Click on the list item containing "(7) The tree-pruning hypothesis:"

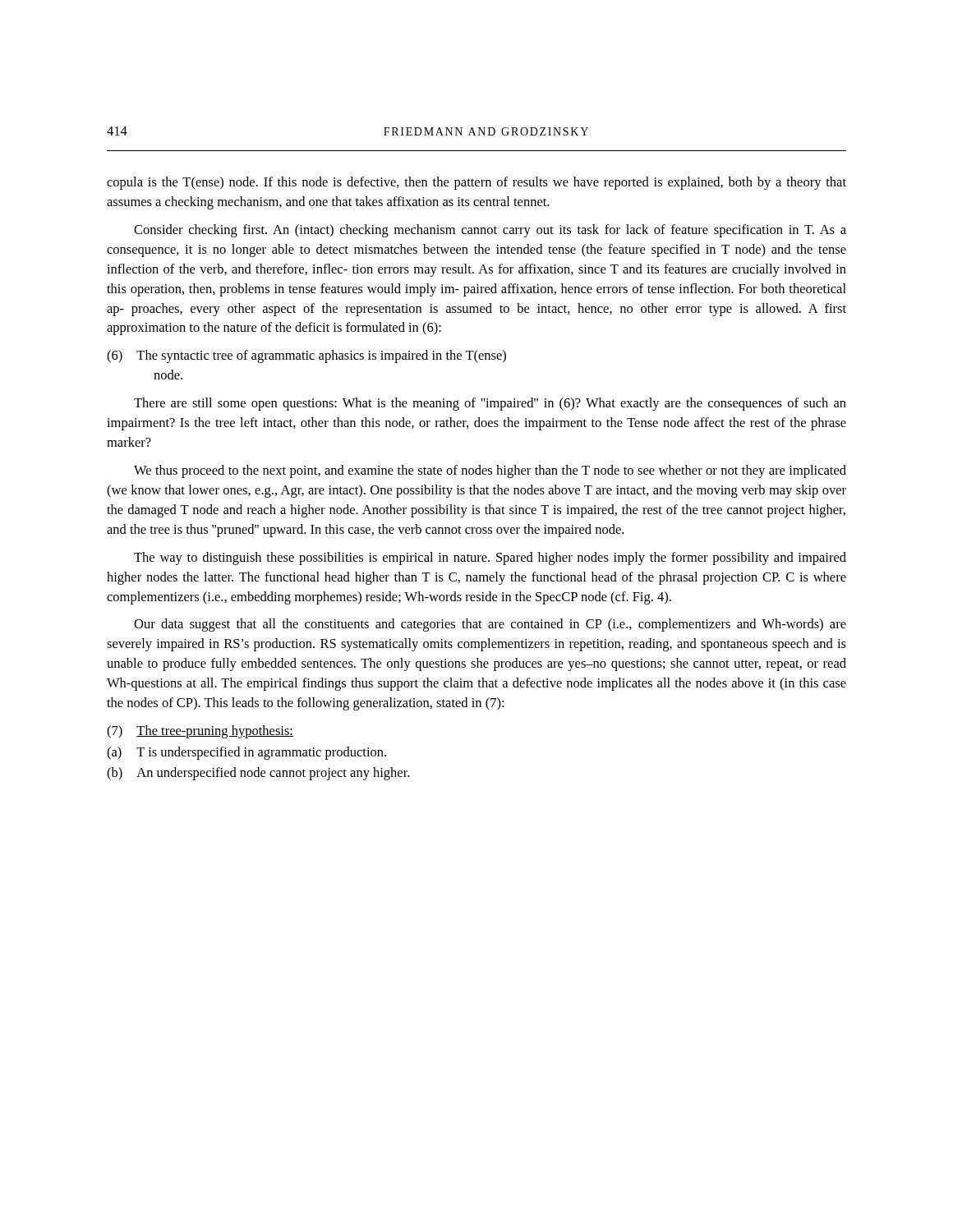(x=200, y=732)
